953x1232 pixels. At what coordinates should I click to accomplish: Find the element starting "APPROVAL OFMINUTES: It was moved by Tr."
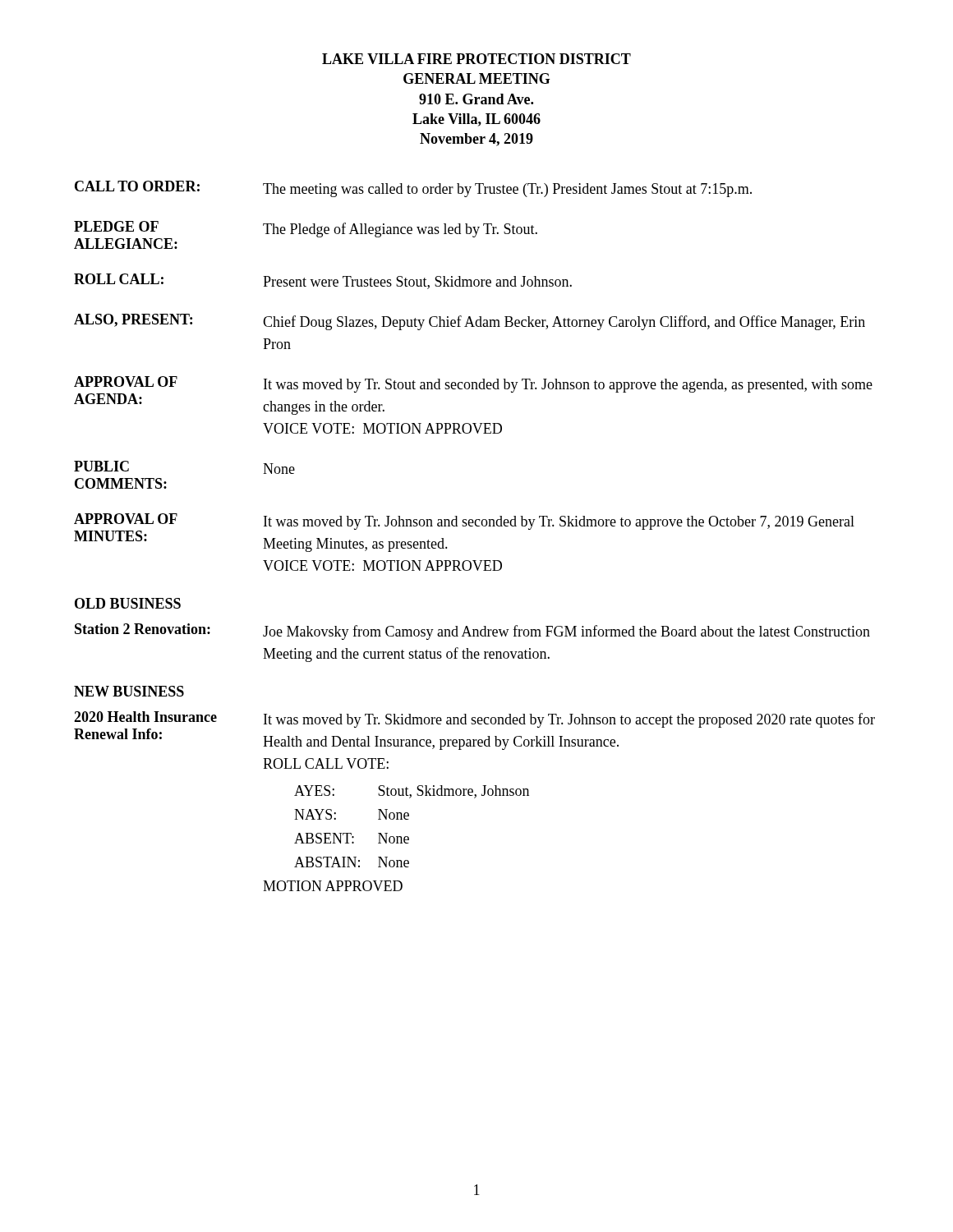click(114, 533)
